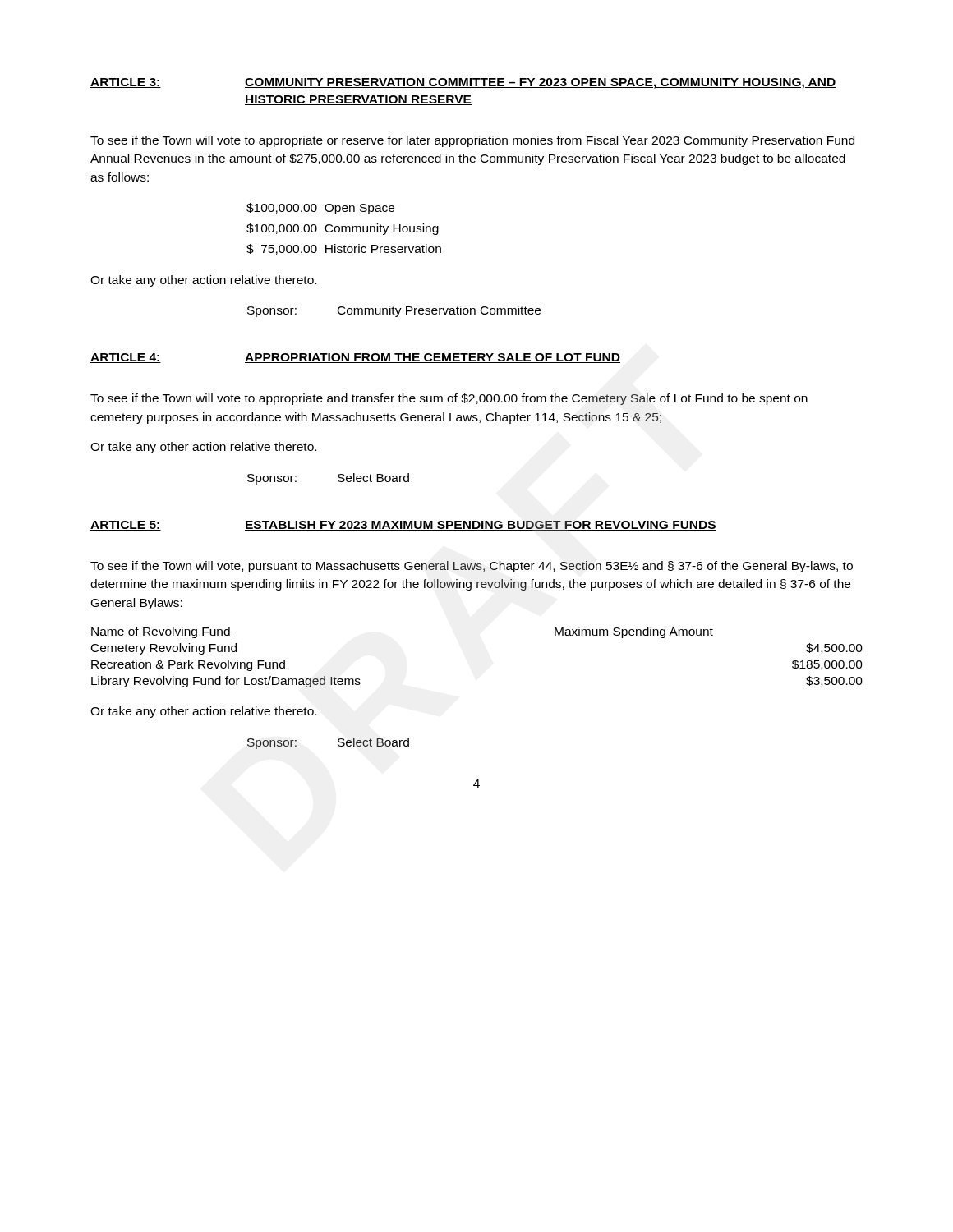953x1232 pixels.
Task: Click on the table containing "Name of Revolving Fund"
Action: click(x=476, y=656)
